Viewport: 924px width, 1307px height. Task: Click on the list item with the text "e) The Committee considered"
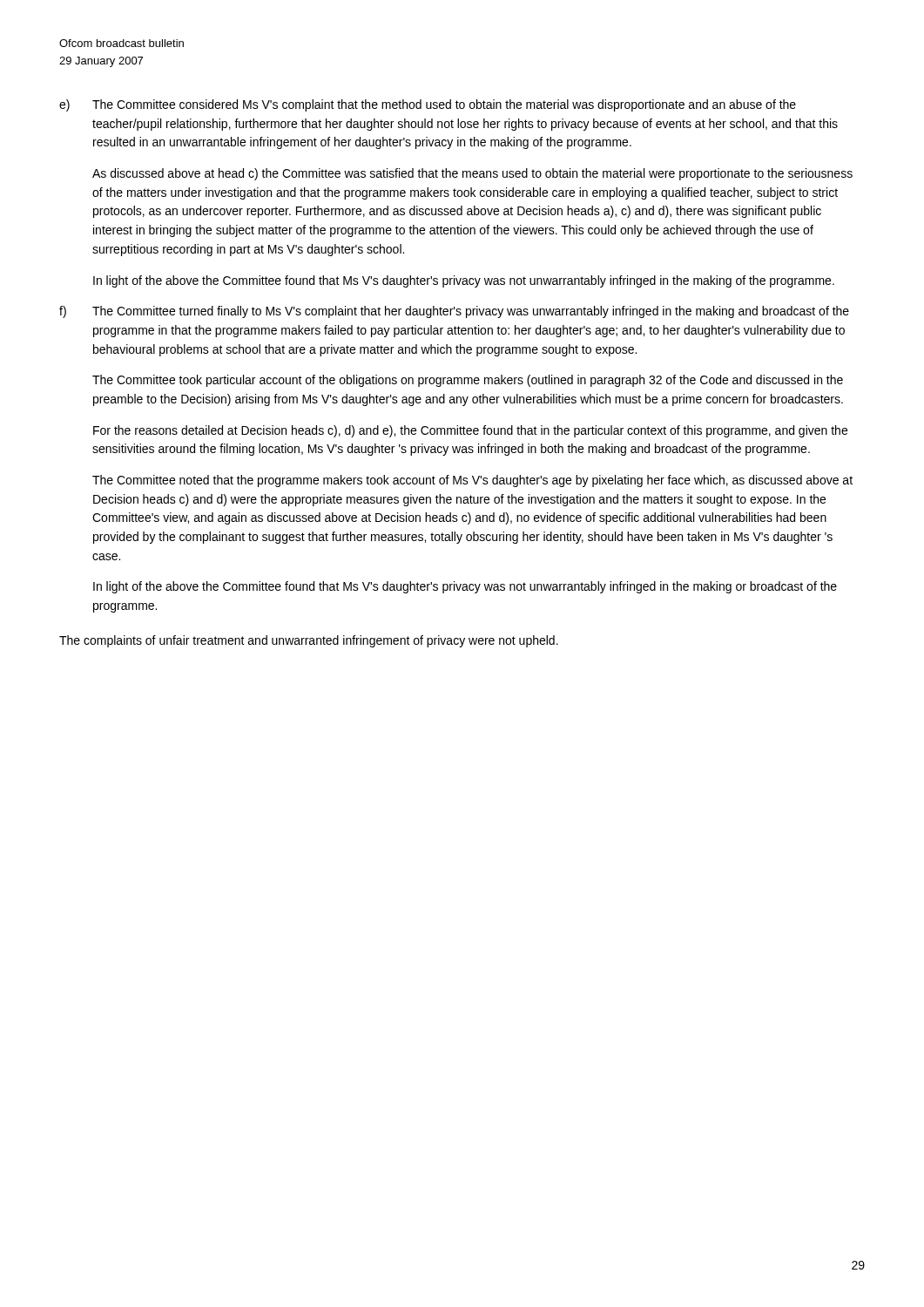pyautogui.click(x=462, y=124)
